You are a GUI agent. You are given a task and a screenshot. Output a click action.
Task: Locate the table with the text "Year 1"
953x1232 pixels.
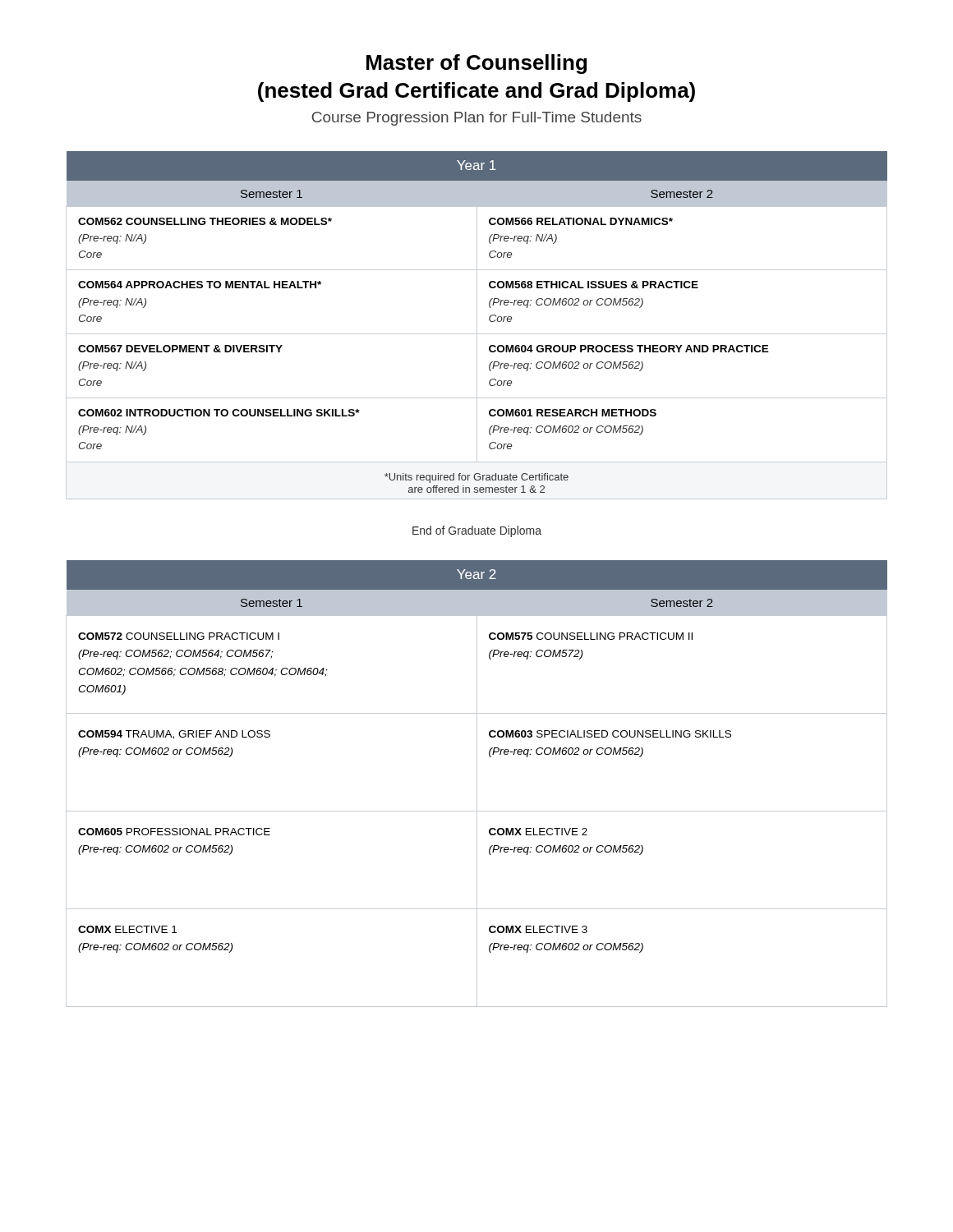pos(476,325)
